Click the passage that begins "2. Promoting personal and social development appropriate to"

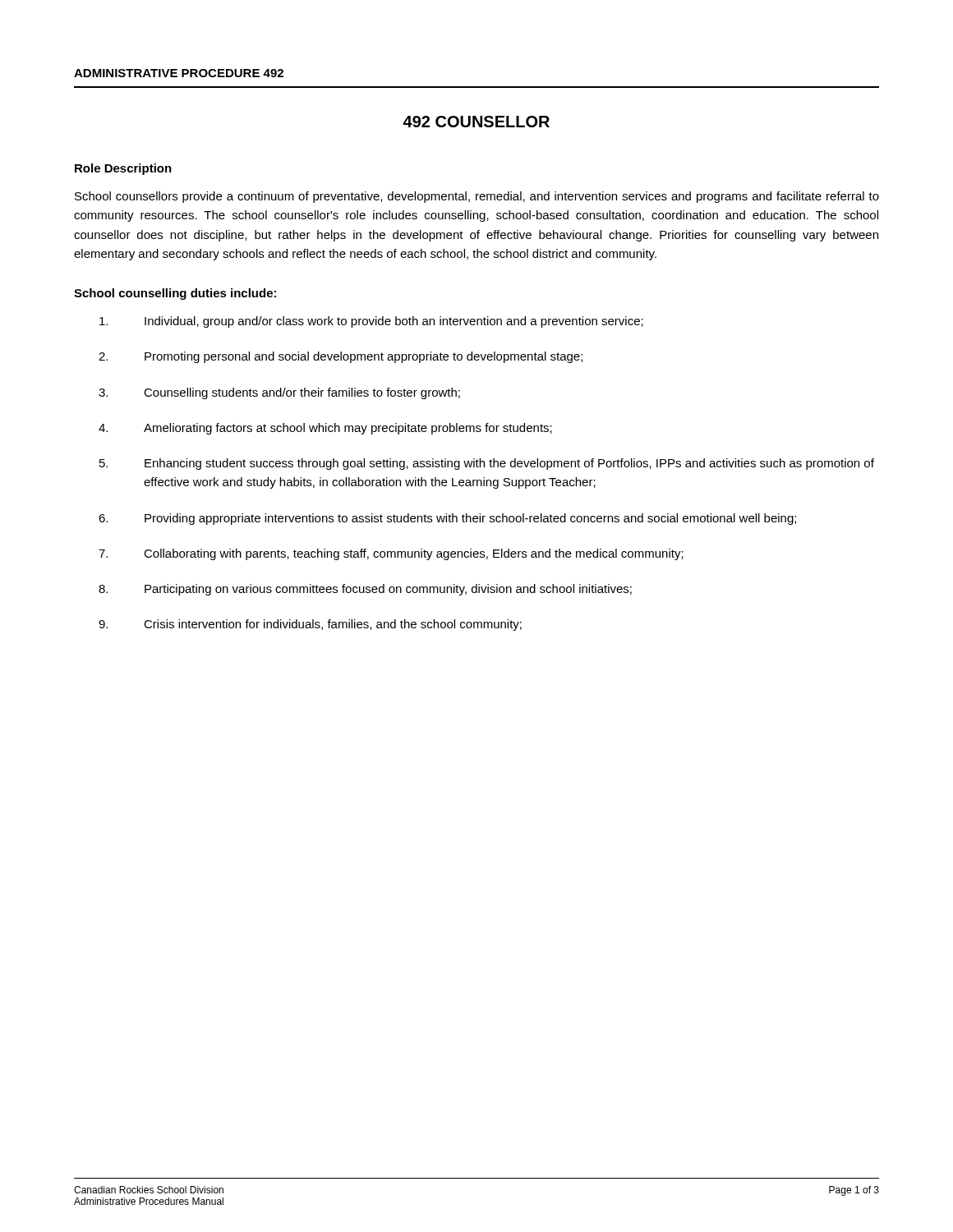pyautogui.click(x=489, y=356)
